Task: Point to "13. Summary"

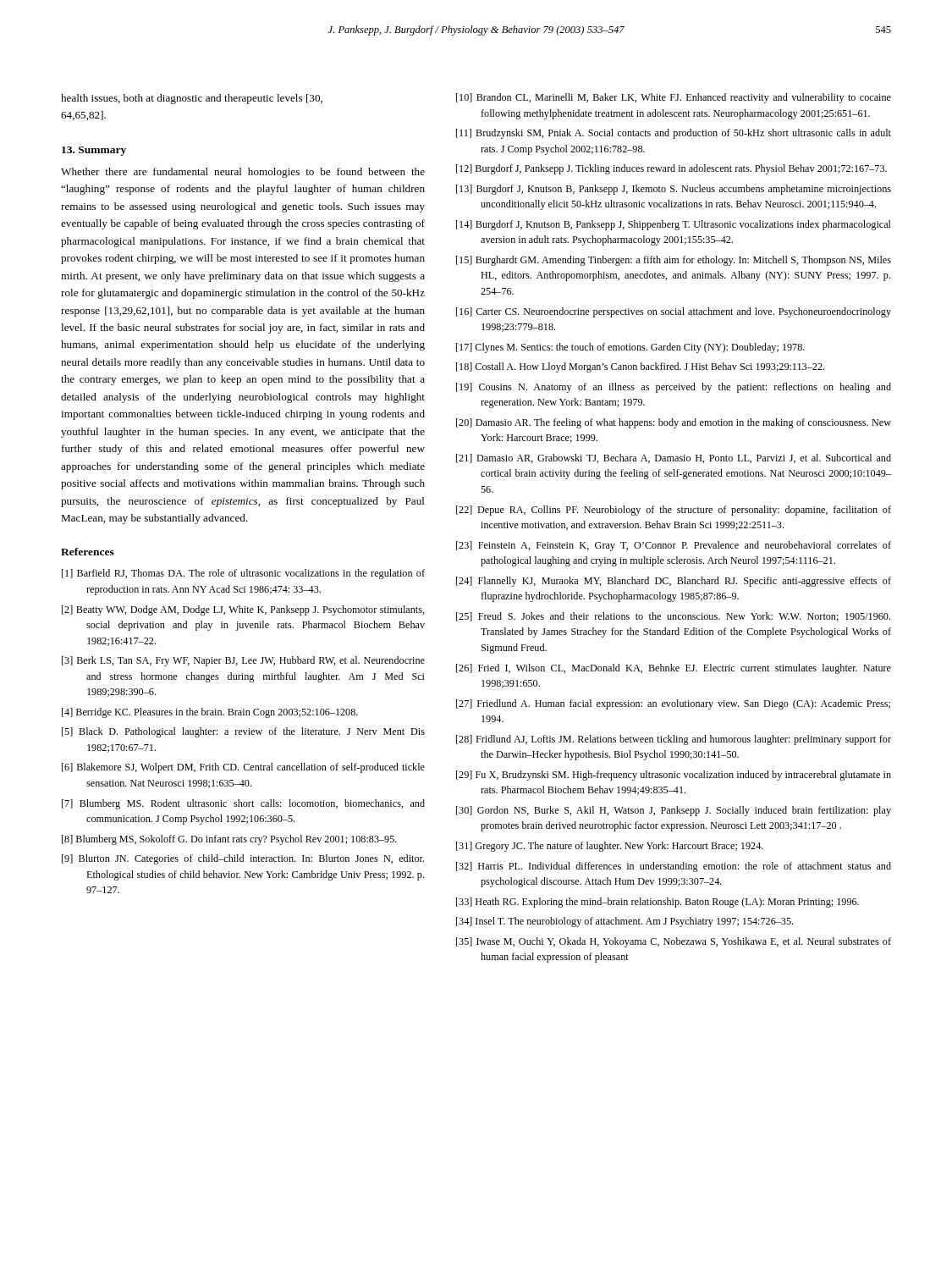Action: coord(94,149)
